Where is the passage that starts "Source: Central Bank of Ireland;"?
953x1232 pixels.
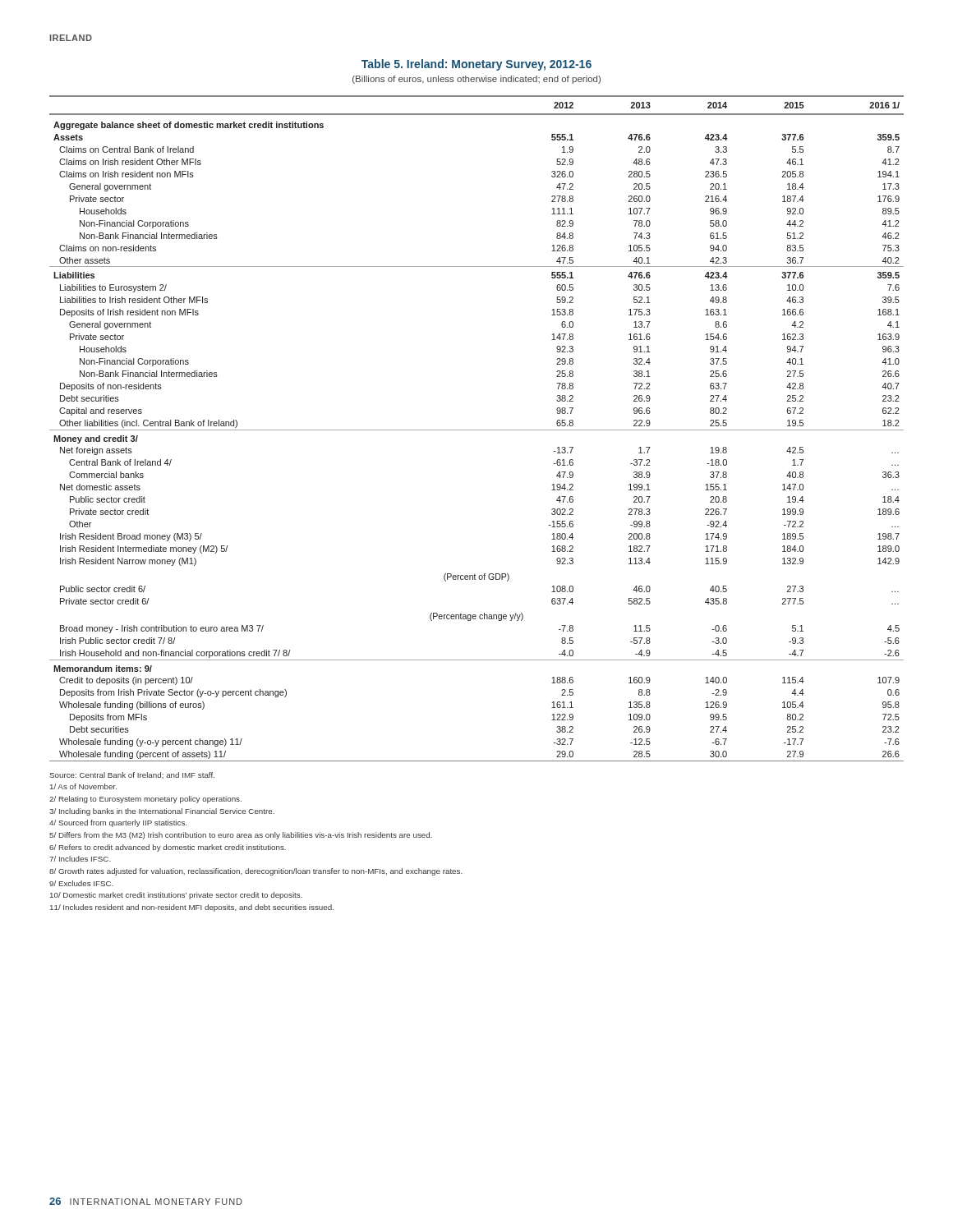256,841
